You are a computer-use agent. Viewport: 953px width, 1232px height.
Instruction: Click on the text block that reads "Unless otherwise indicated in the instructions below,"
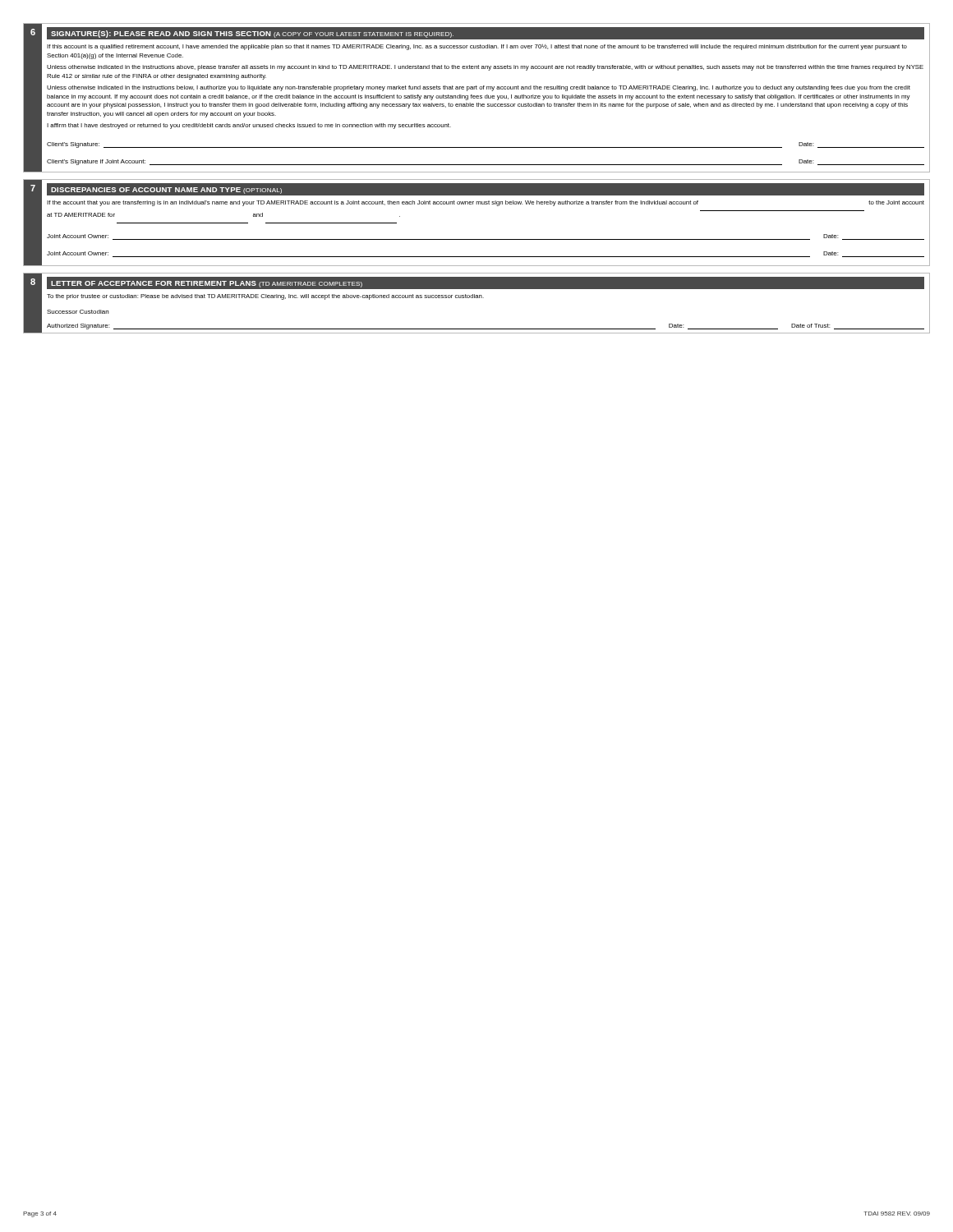478,100
